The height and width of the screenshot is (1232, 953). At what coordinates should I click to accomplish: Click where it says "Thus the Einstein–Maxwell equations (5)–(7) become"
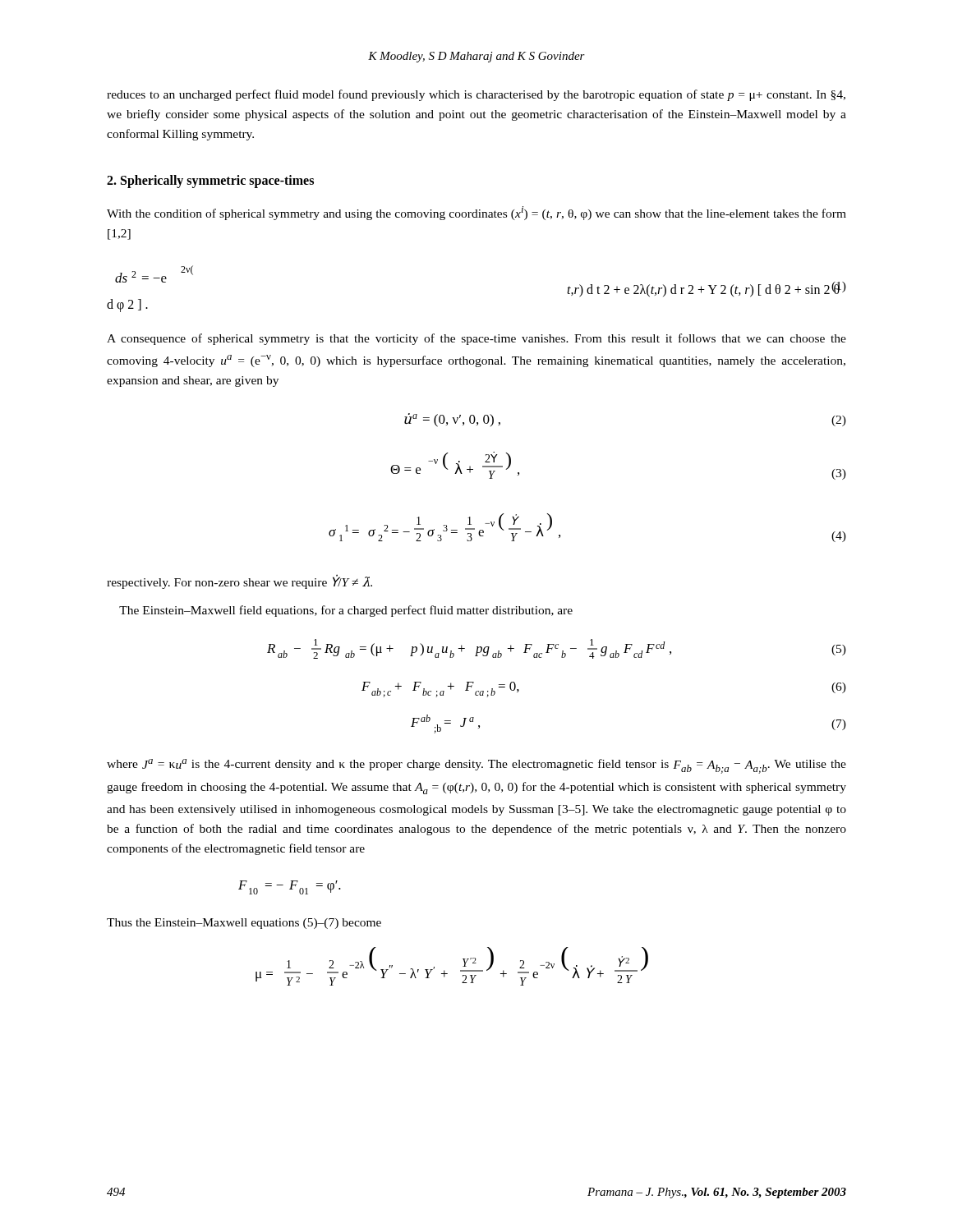pos(244,922)
